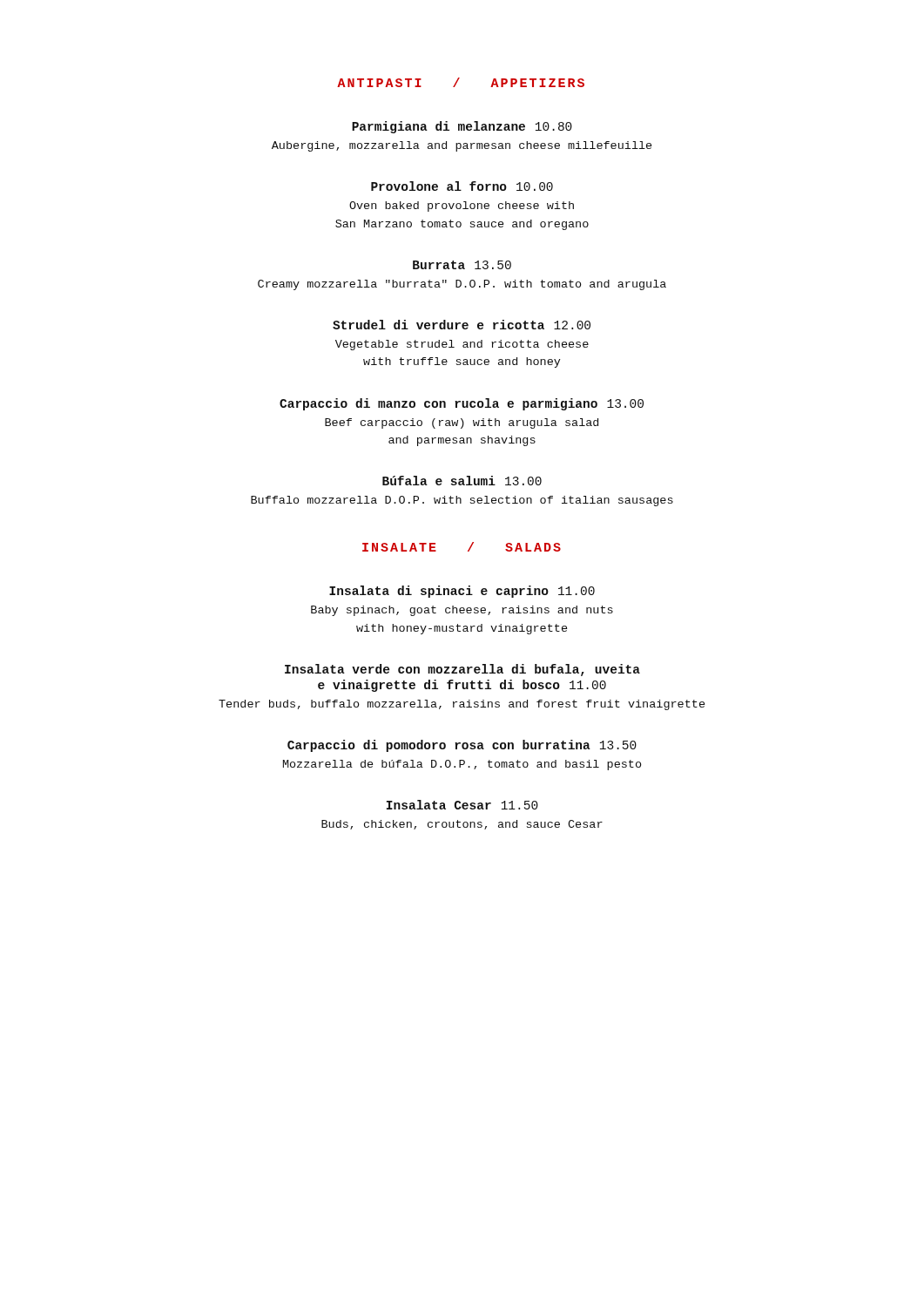The width and height of the screenshot is (924, 1307).
Task: Select the list item that reads "Parmigiana di melanzane10.80 Aubergine,"
Action: coord(462,137)
